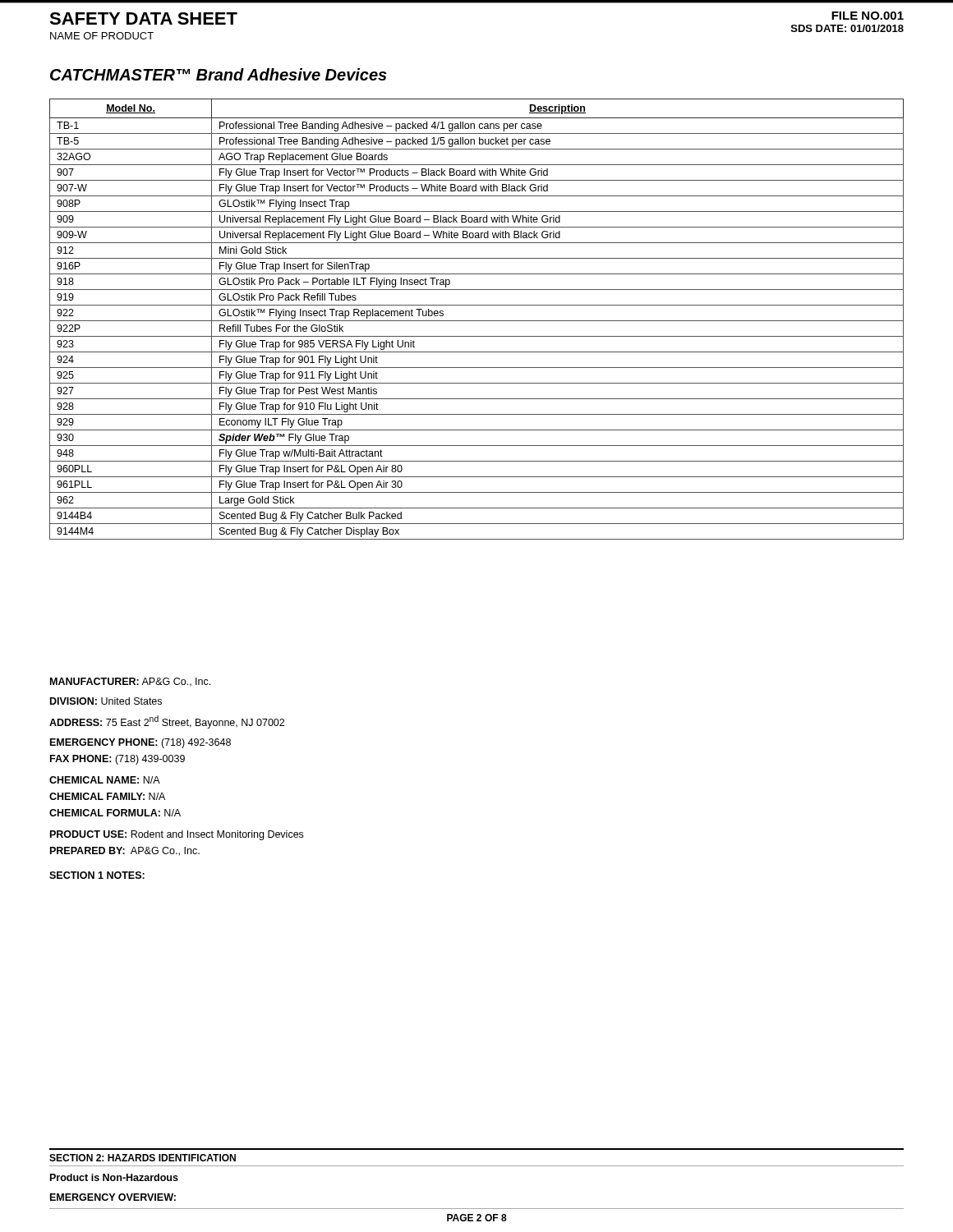
Task: Select the text block starting "CATCHMASTER™ Brand Adhesive Devices"
Action: (218, 75)
